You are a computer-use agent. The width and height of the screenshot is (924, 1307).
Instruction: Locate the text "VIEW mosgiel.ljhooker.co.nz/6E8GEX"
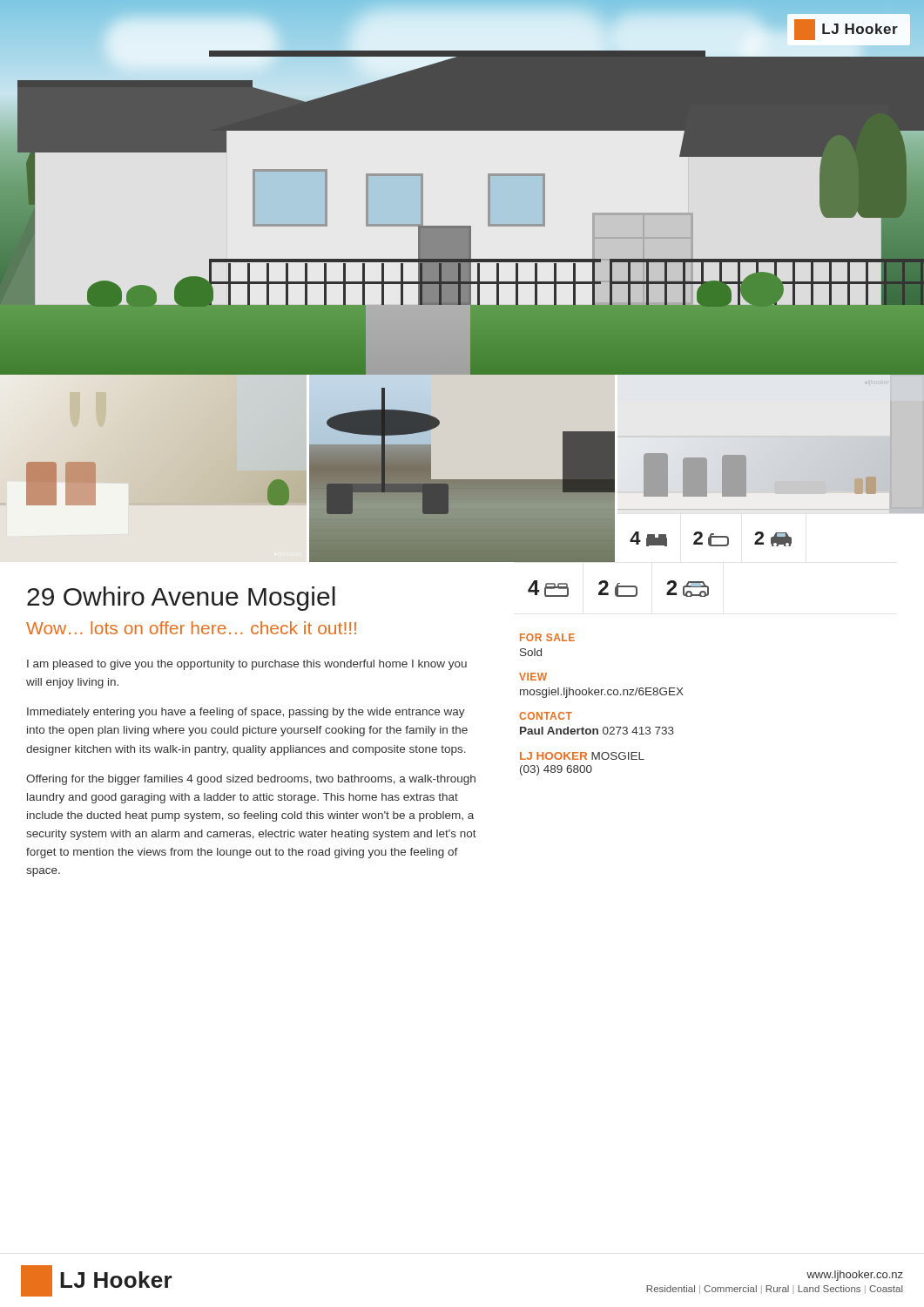pyautogui.click(x=533, y=677)
